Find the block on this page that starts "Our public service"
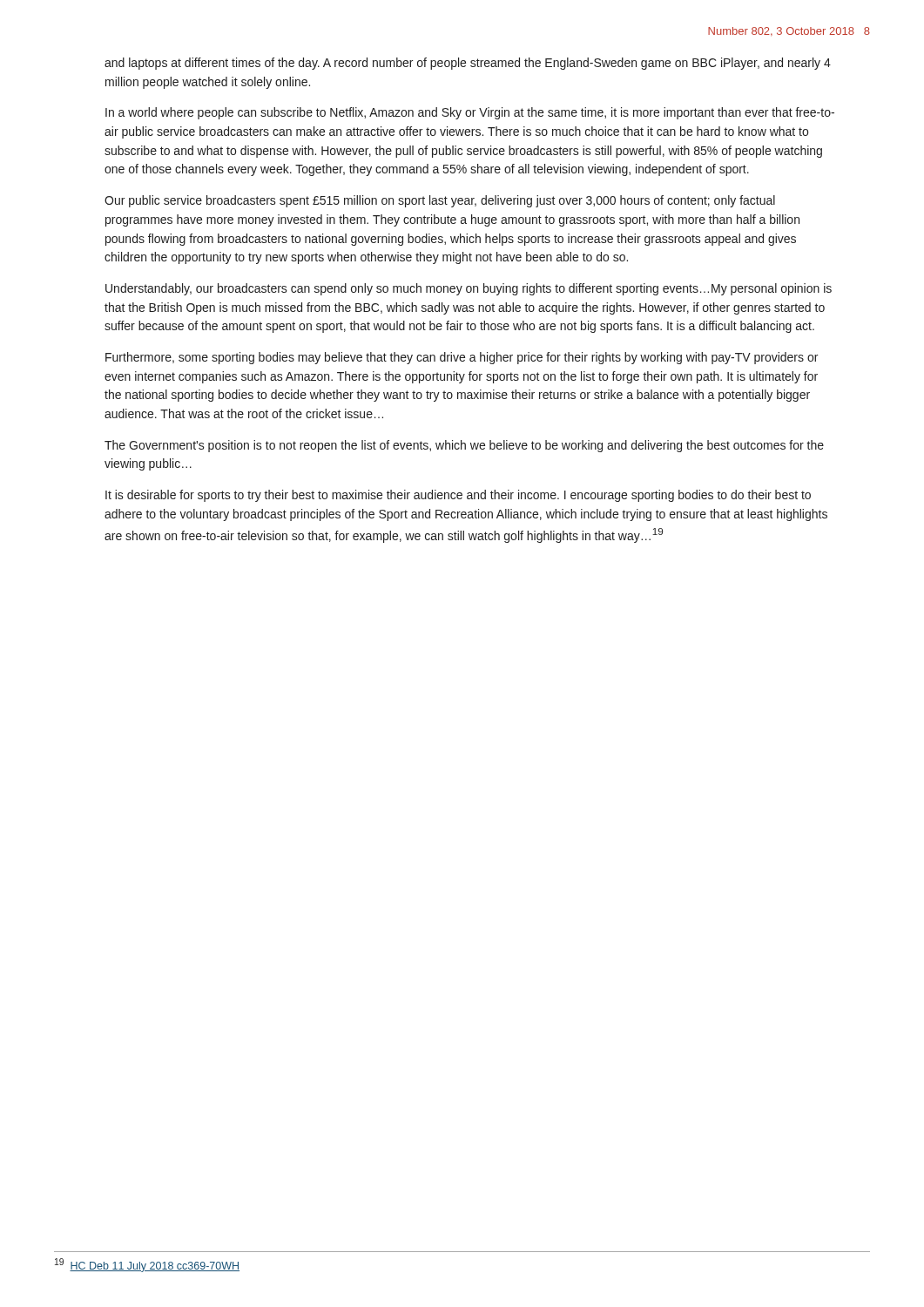The image size is (924, 1307). click(452, 229)
